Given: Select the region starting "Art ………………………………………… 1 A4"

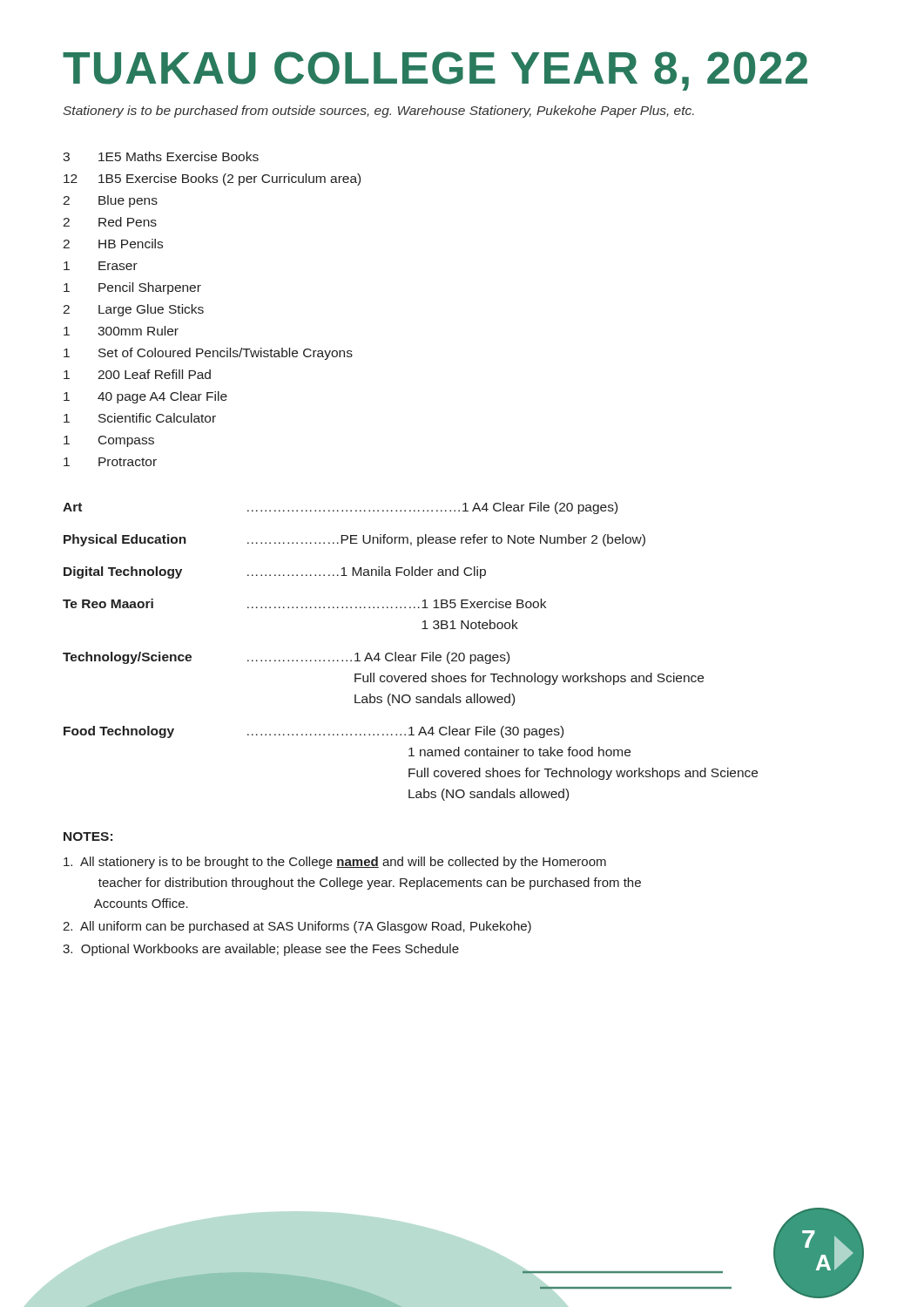Looking at the screenshot, I should (x=341, y=507).
